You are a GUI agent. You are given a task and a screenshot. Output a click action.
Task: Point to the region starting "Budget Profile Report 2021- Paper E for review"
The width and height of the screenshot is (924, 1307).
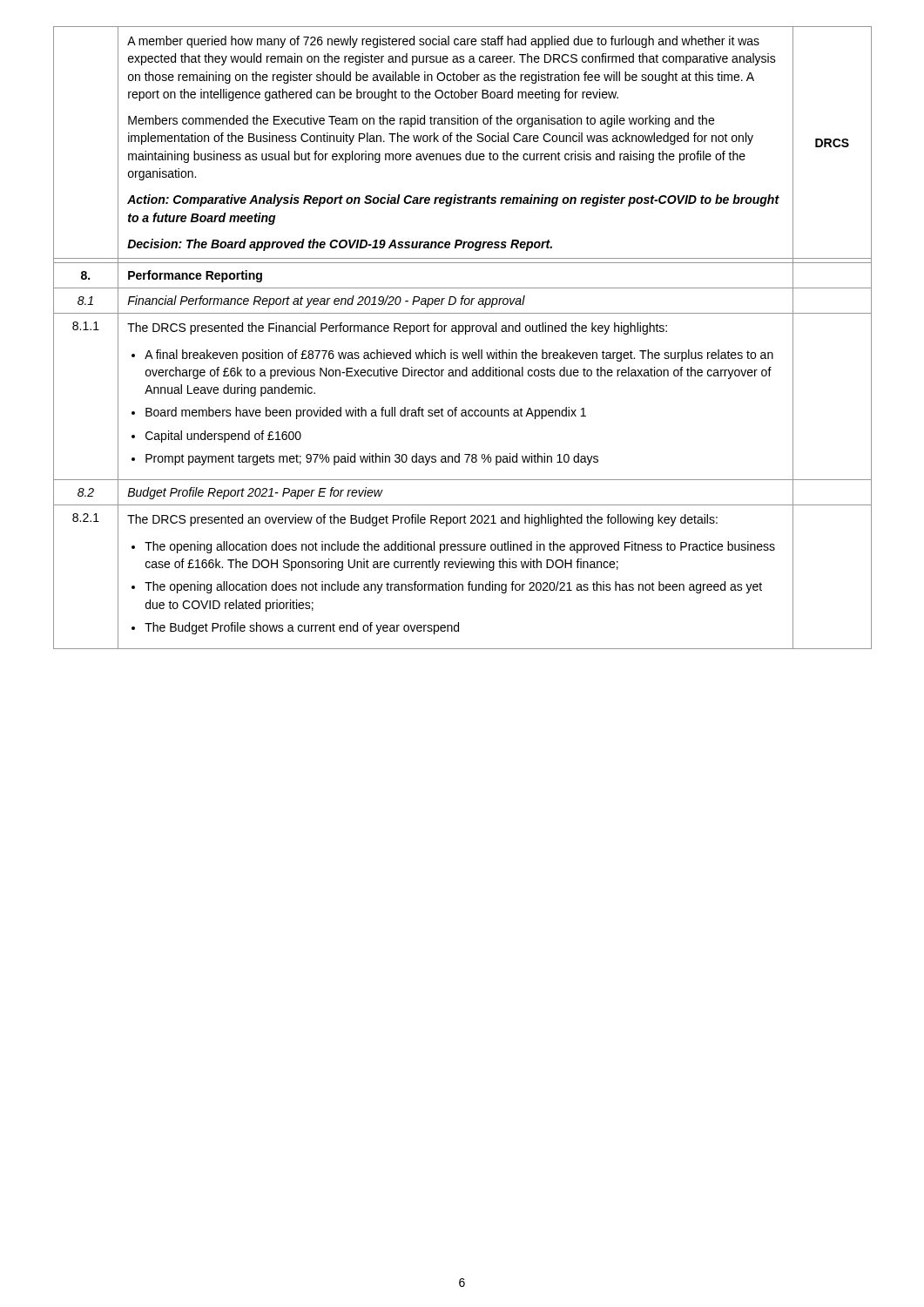(x=255, y=493)
